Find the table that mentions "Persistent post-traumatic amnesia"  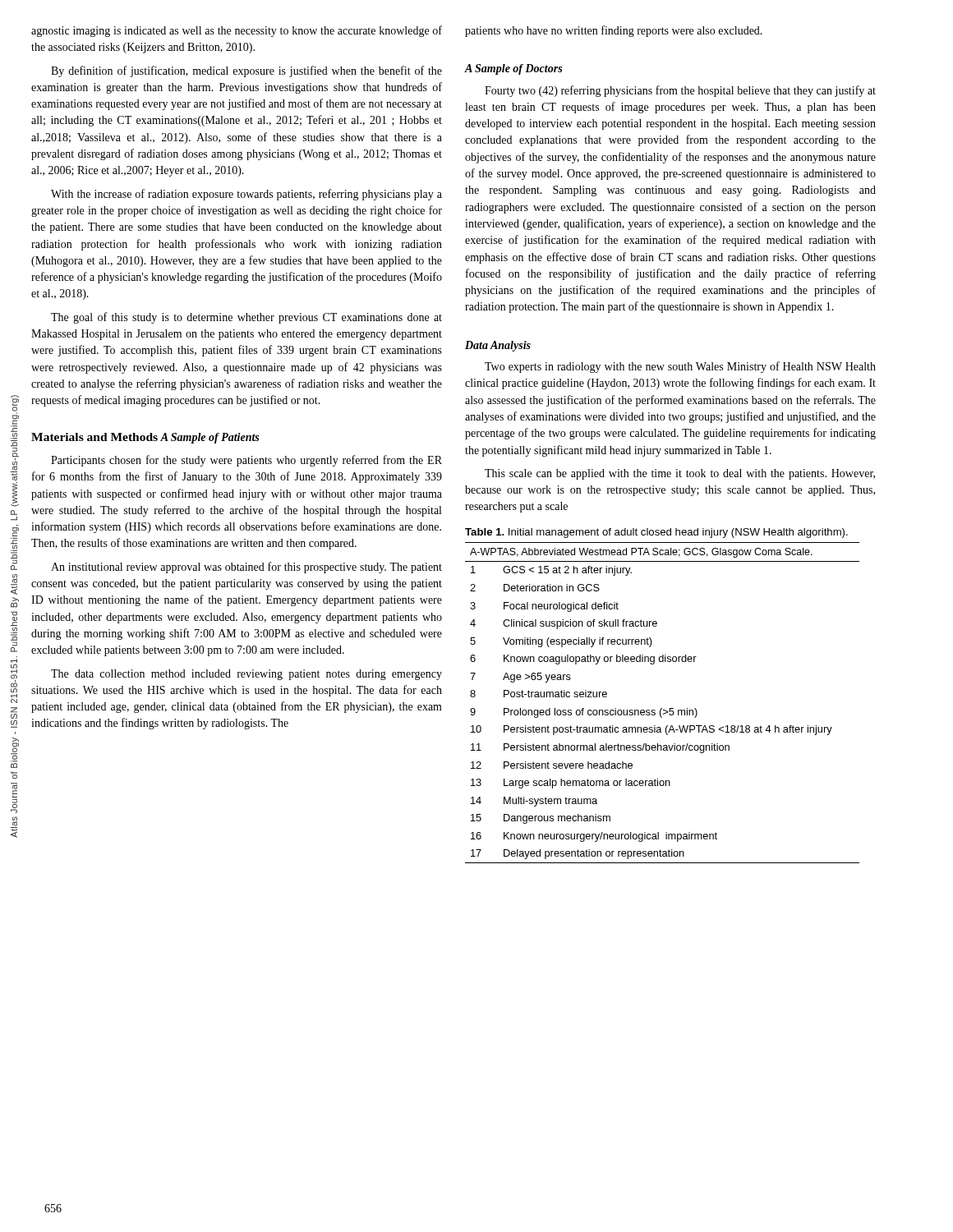coord(670,703)
